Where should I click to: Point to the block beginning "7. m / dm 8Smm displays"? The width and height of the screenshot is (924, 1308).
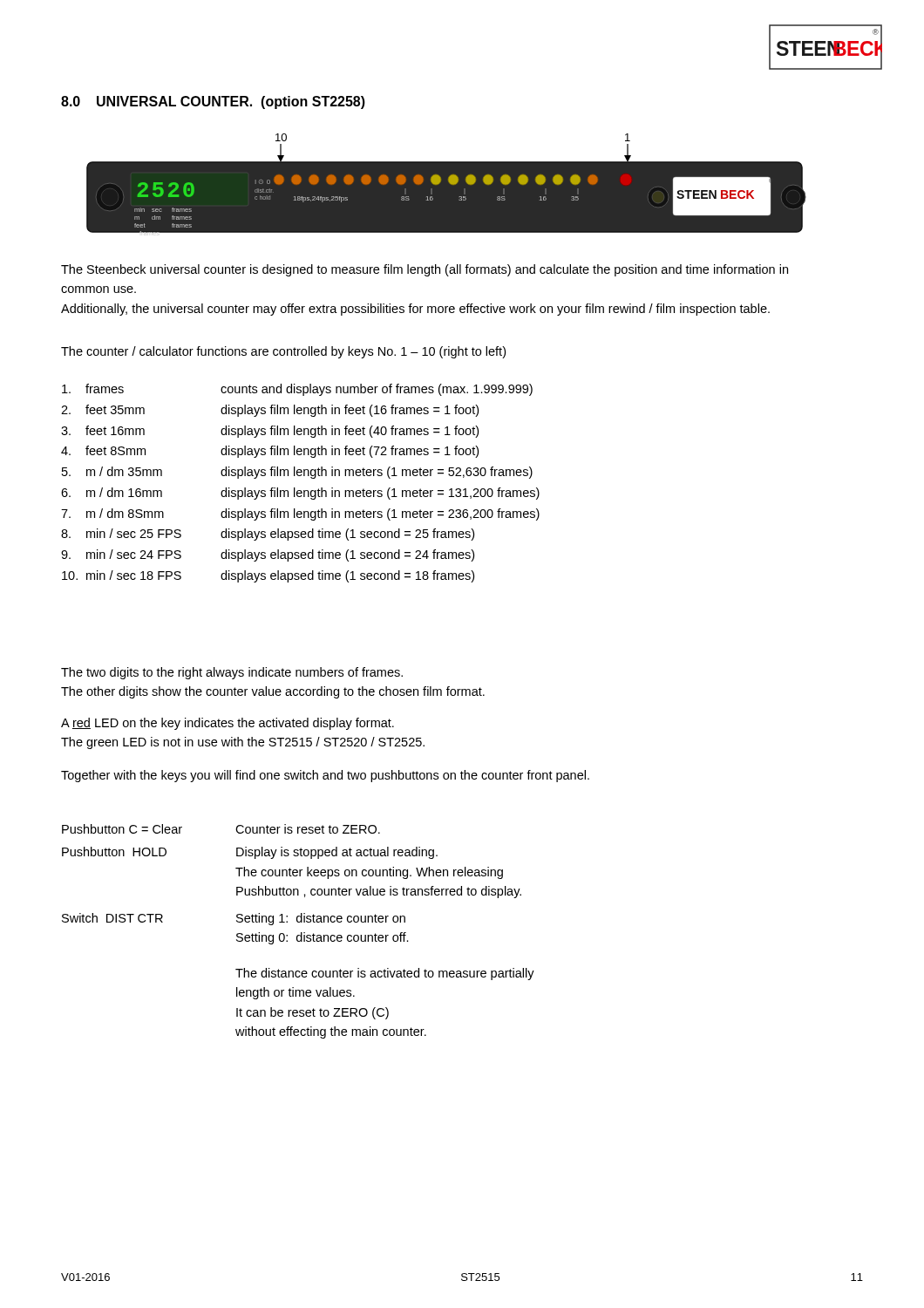(x=440, y=514)
